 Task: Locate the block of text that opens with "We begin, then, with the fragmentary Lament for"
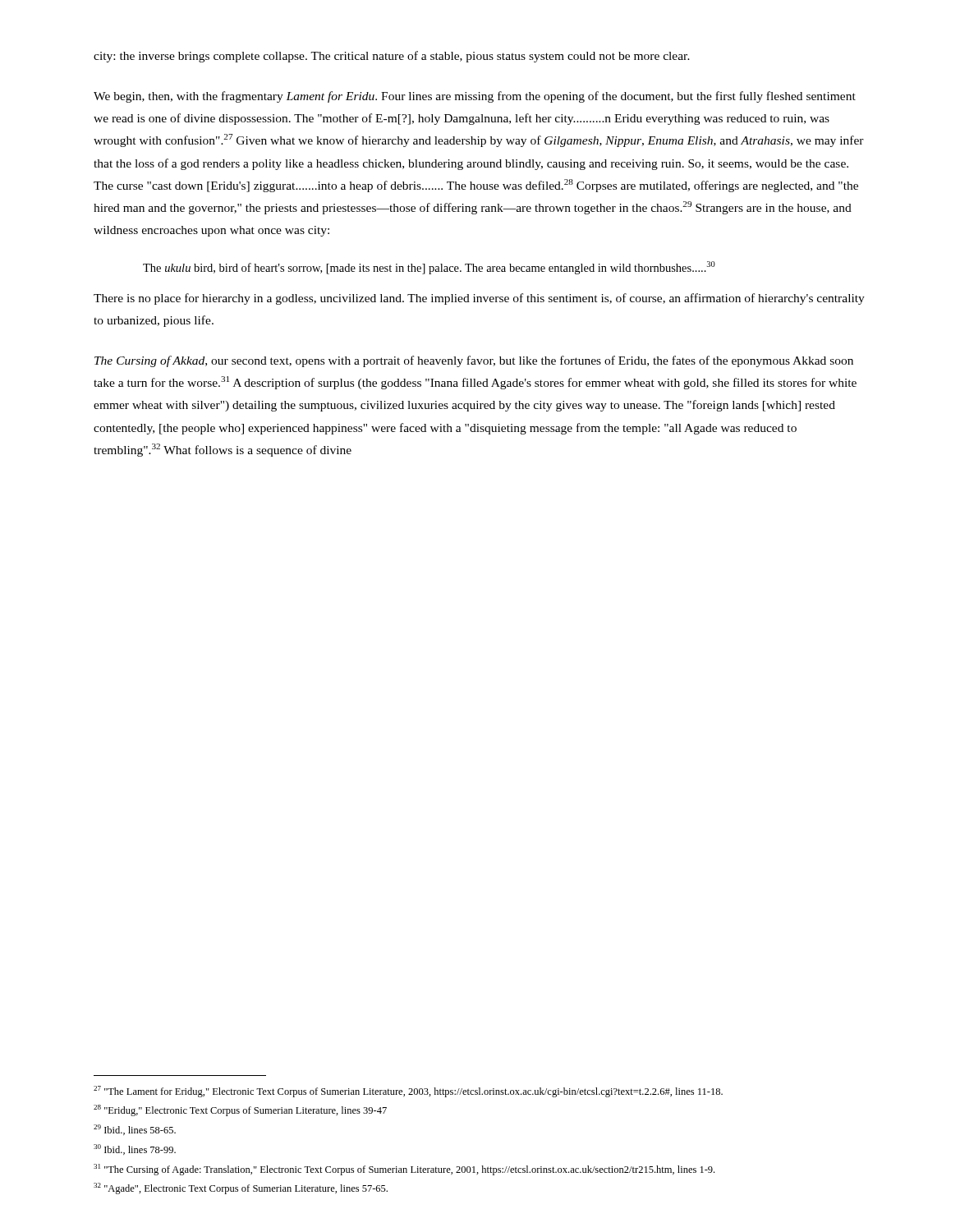click(480, 163)
